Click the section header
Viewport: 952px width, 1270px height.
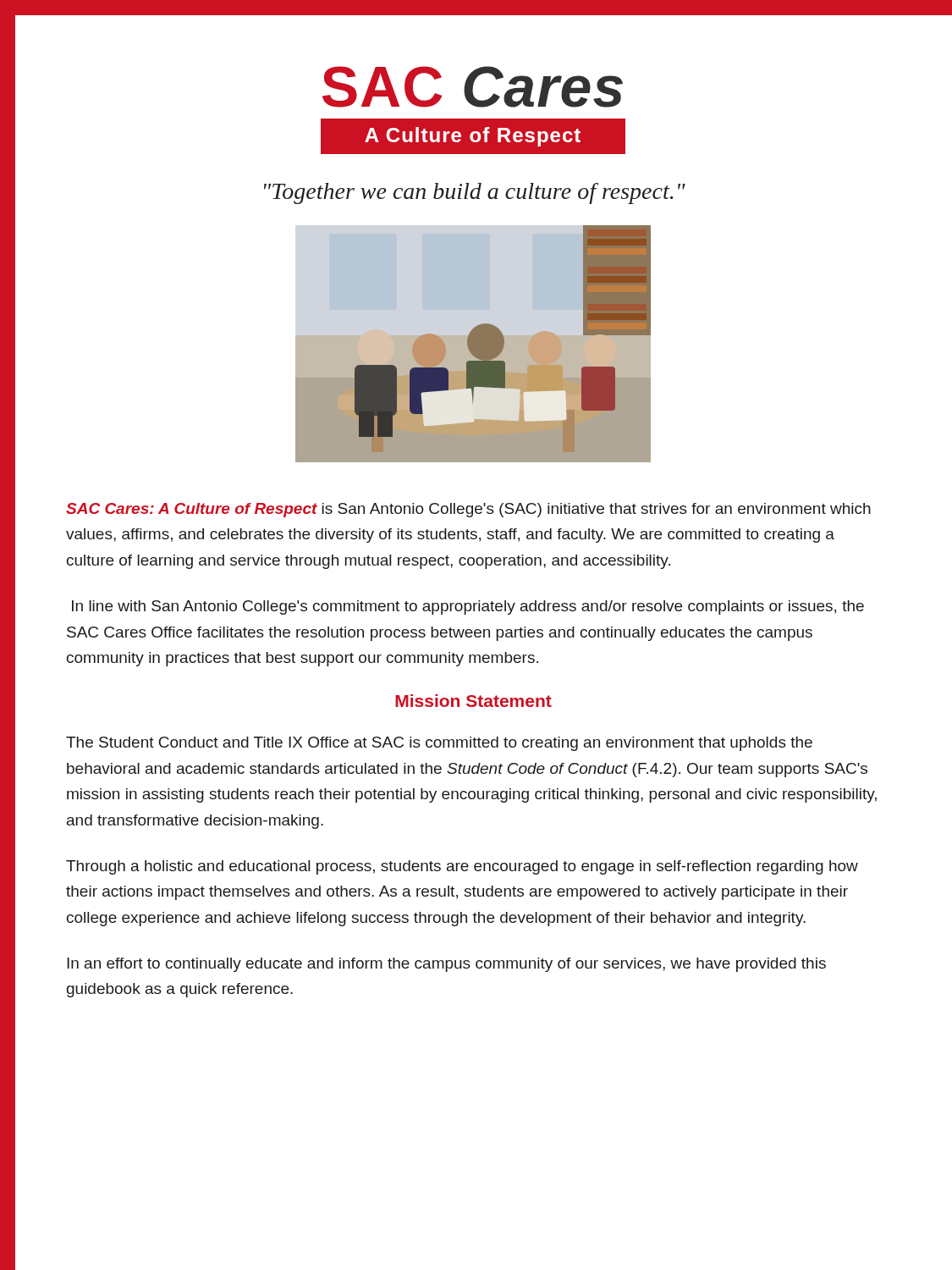[473, 701]
